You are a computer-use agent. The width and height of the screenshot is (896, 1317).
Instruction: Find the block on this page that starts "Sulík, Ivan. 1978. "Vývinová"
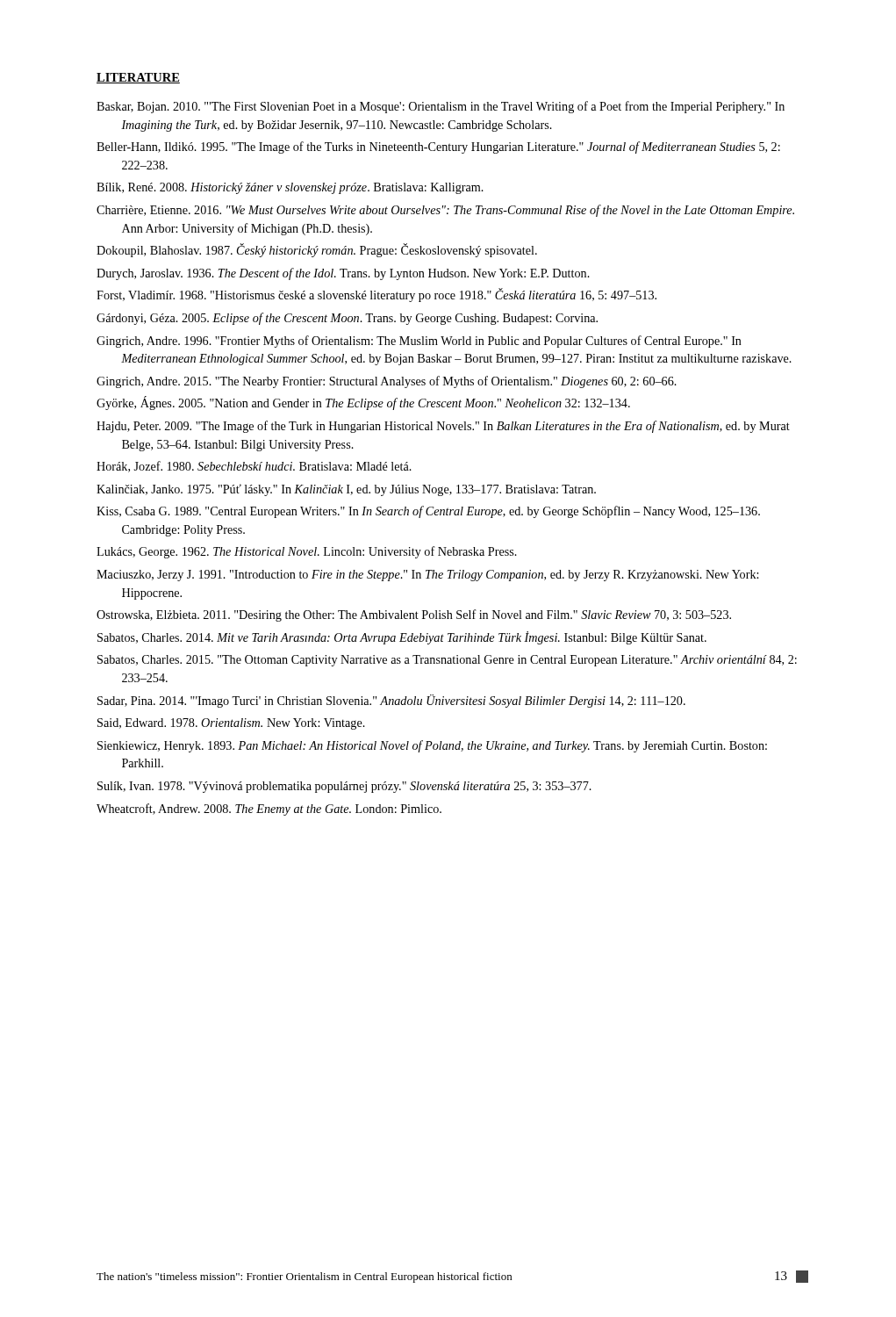pyautogui.click(x=344, y=786)
